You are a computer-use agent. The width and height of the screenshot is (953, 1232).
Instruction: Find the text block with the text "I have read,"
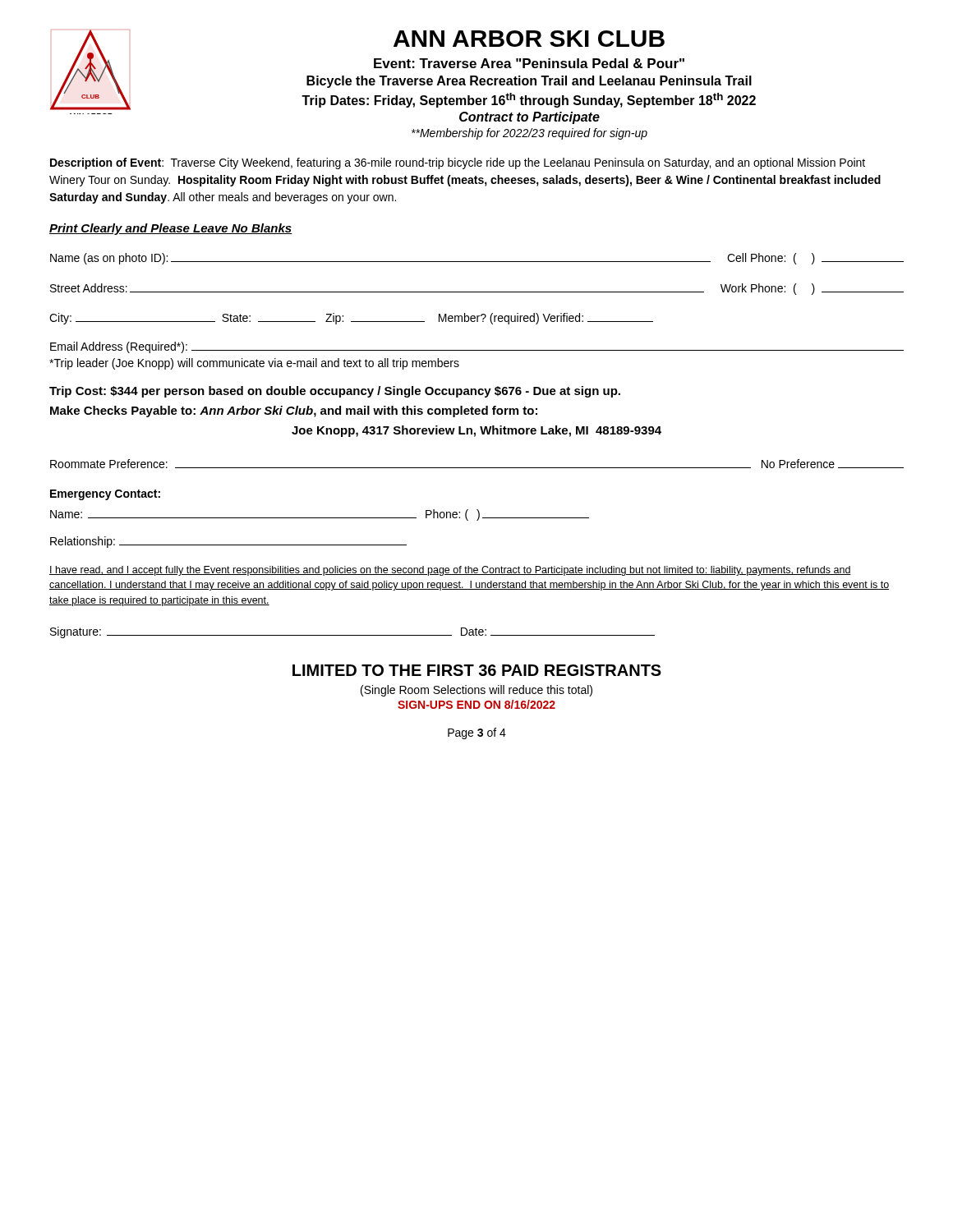[469, 585]
